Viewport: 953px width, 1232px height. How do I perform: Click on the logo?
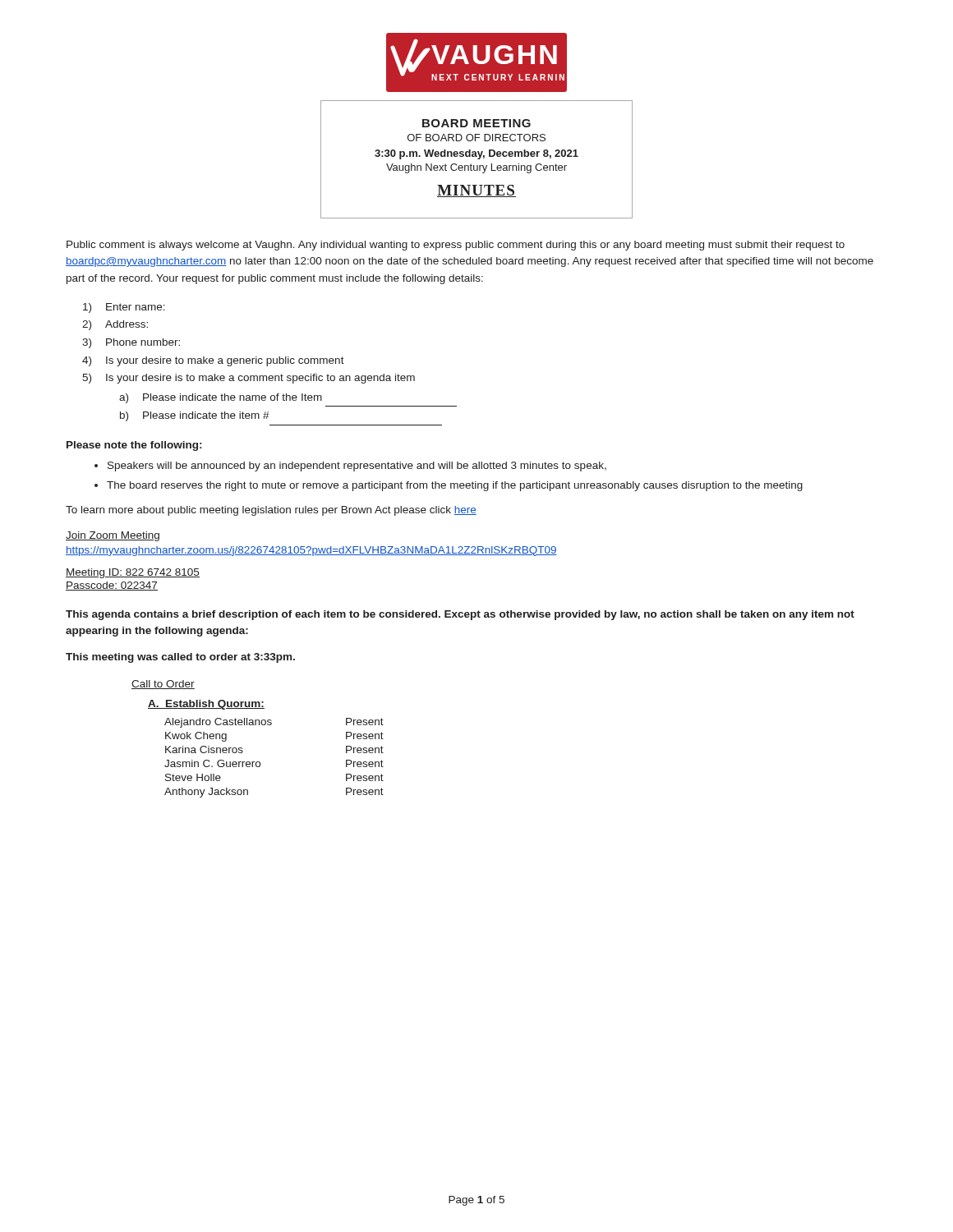click(x=476, y=126)
